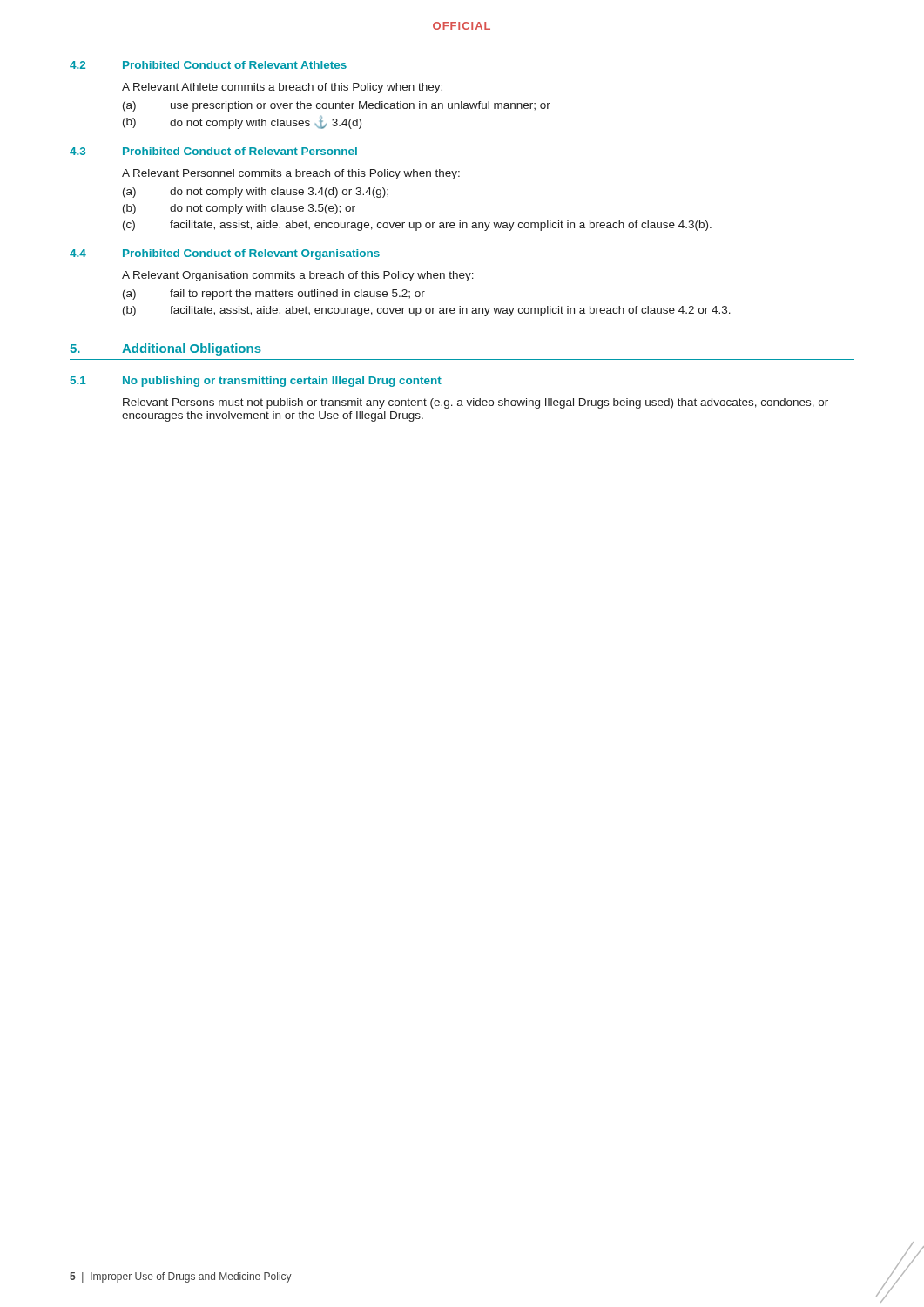924x1307 pixels.
Task: Click on the text block starting "Relevant Persons must"
Action: [475, 409]
